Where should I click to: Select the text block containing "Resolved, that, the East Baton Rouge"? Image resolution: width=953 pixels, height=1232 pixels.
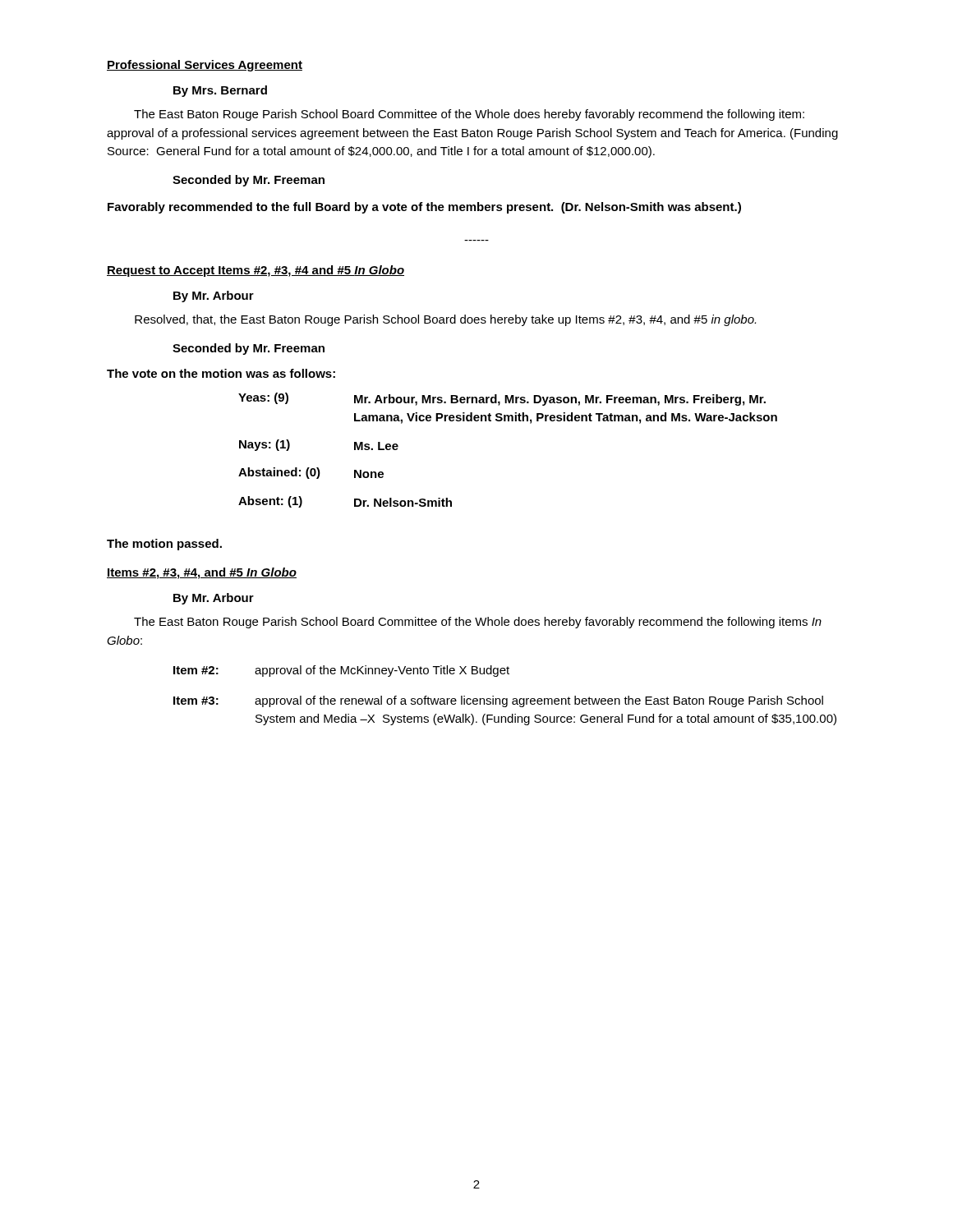point(432,319)
